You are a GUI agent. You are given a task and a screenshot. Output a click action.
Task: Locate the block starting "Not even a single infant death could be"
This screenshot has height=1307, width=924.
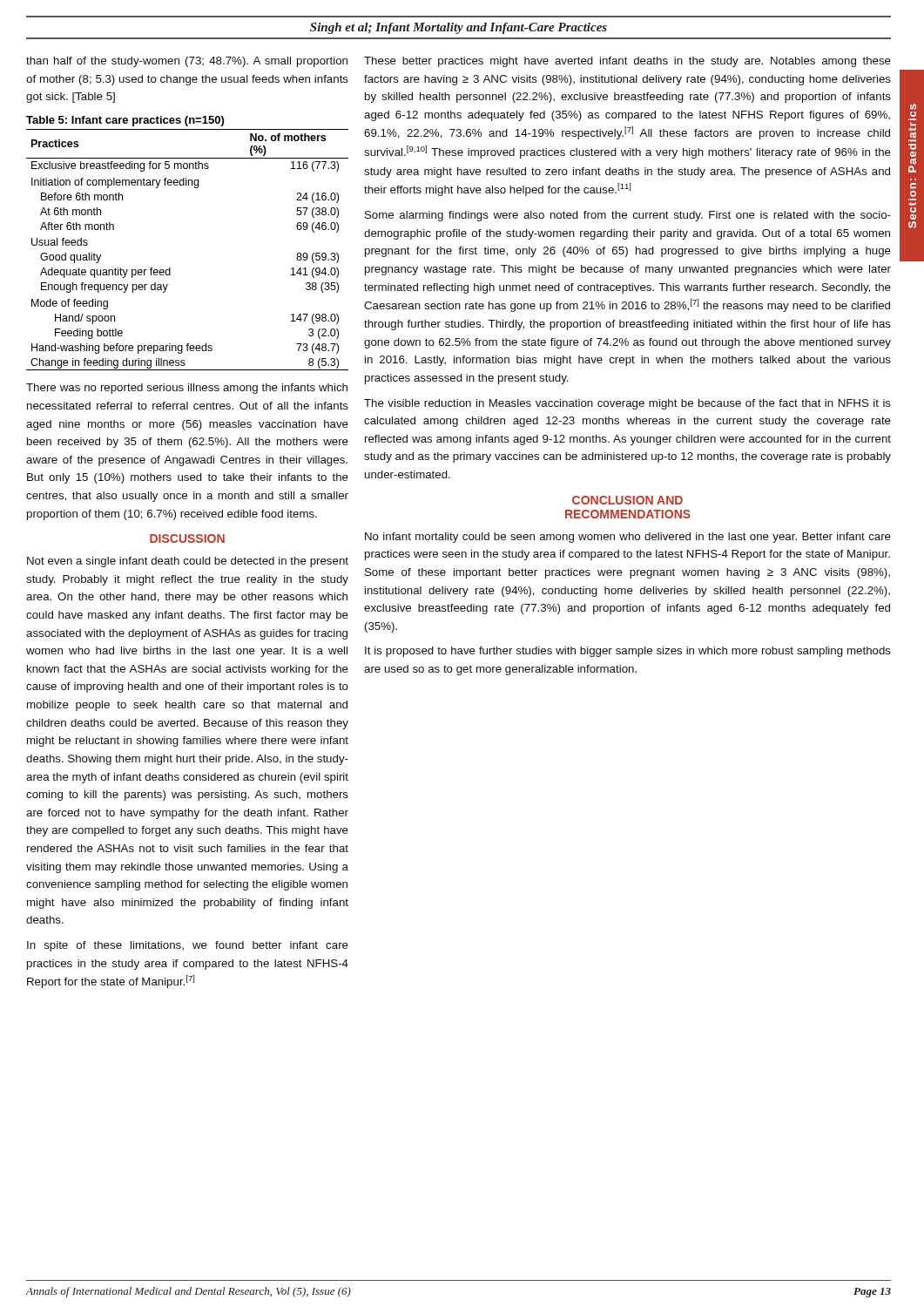pyautogui.click(x=187, y=740)
